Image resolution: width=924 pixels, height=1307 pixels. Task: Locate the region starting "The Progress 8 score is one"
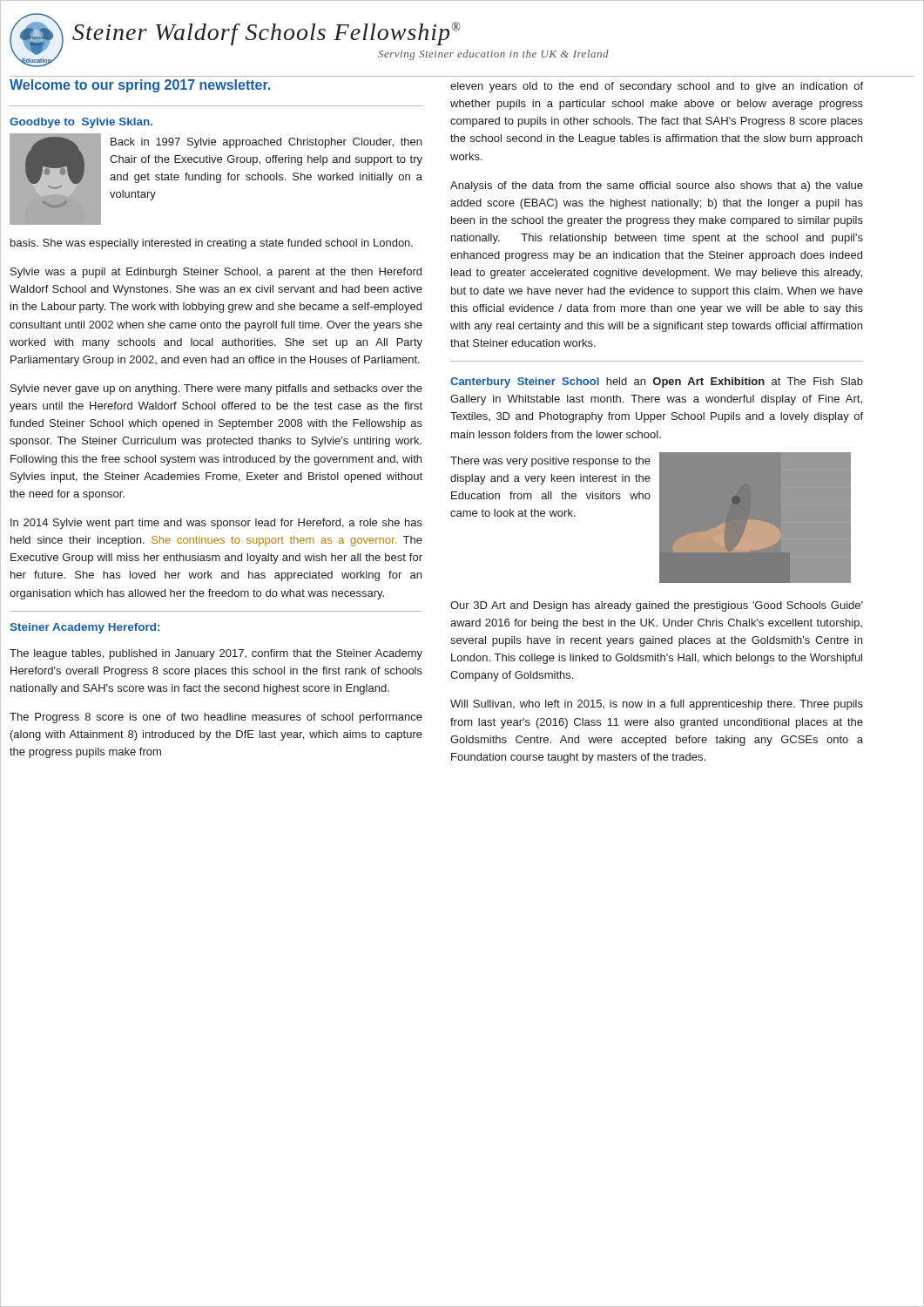[216, 735]
